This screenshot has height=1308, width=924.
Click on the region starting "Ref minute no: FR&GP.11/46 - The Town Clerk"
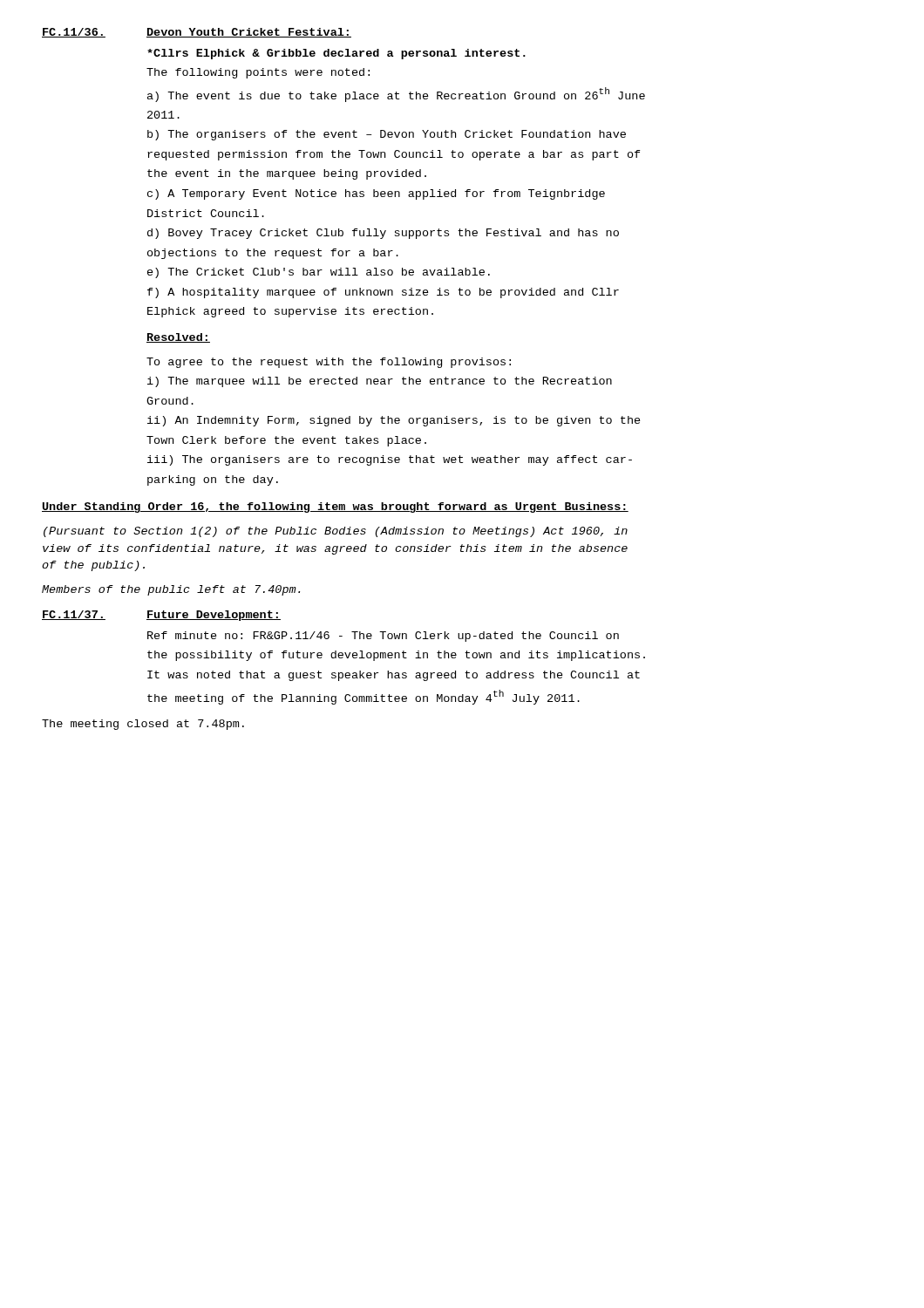(514, 667)
